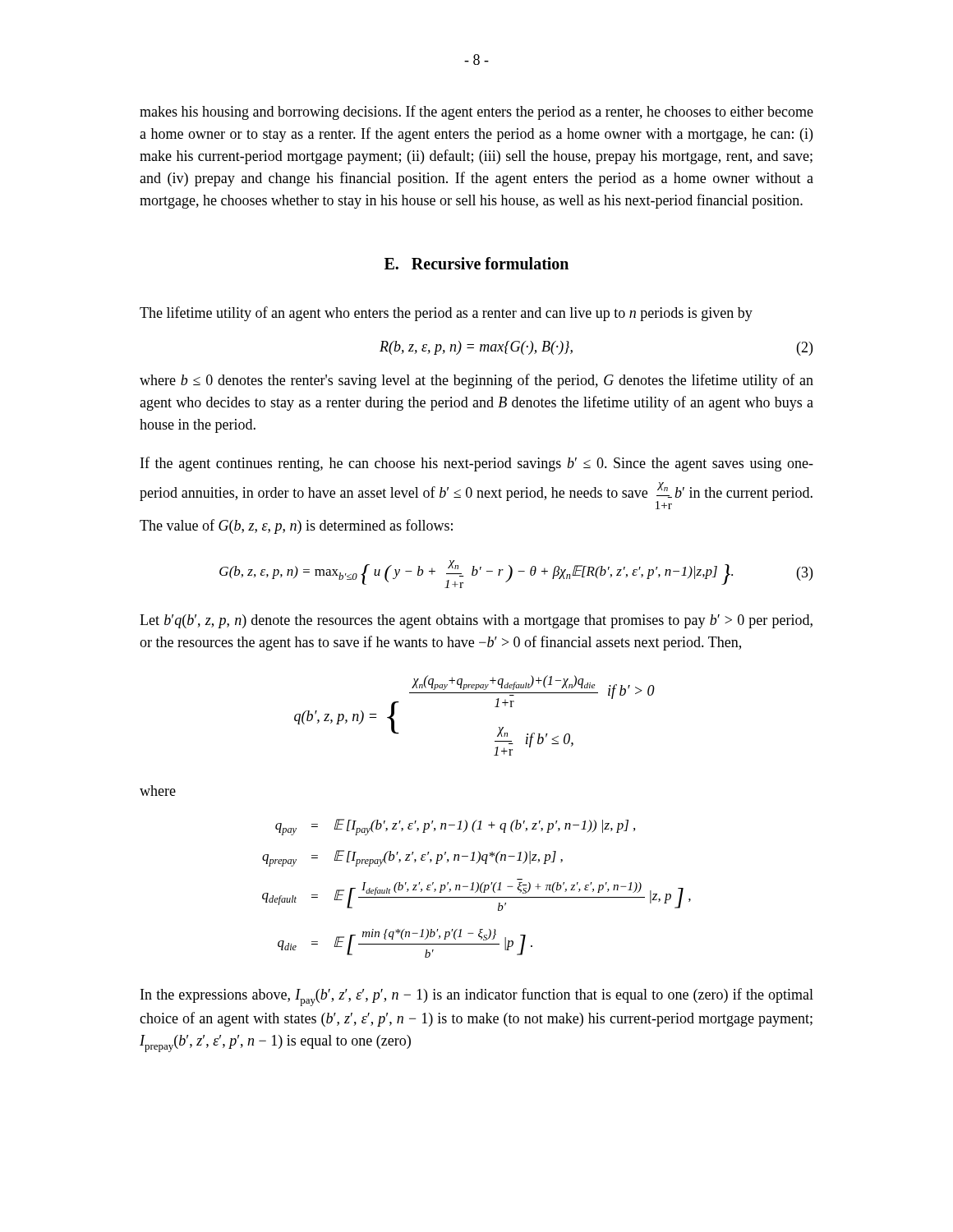Locate the text block starting "where b ≤ 0 denotes the renter's"
This screenshot has width=953, height=1232.
point(476,402)
